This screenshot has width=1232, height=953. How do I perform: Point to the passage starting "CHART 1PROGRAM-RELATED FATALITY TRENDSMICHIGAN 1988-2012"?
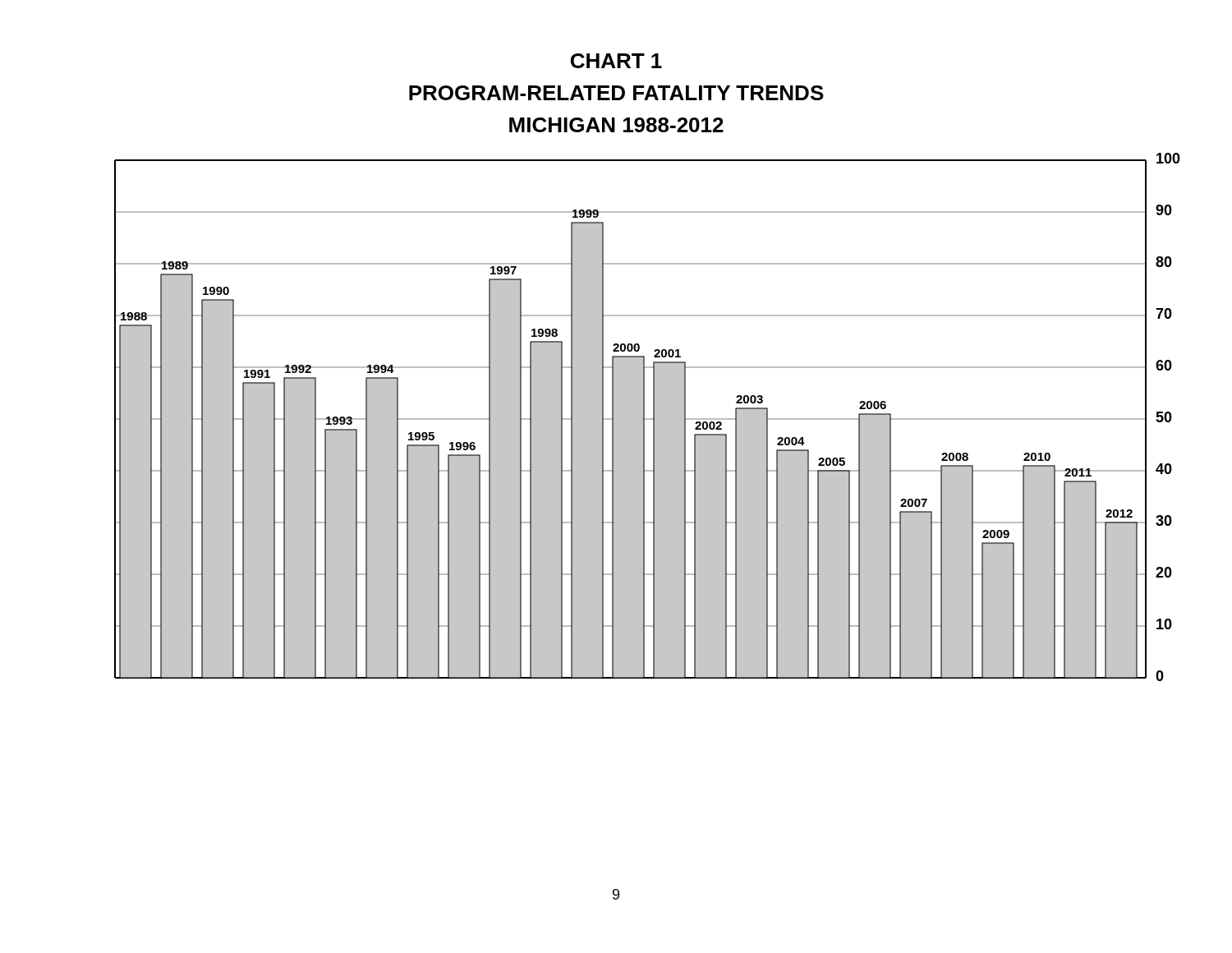[616, 93]
